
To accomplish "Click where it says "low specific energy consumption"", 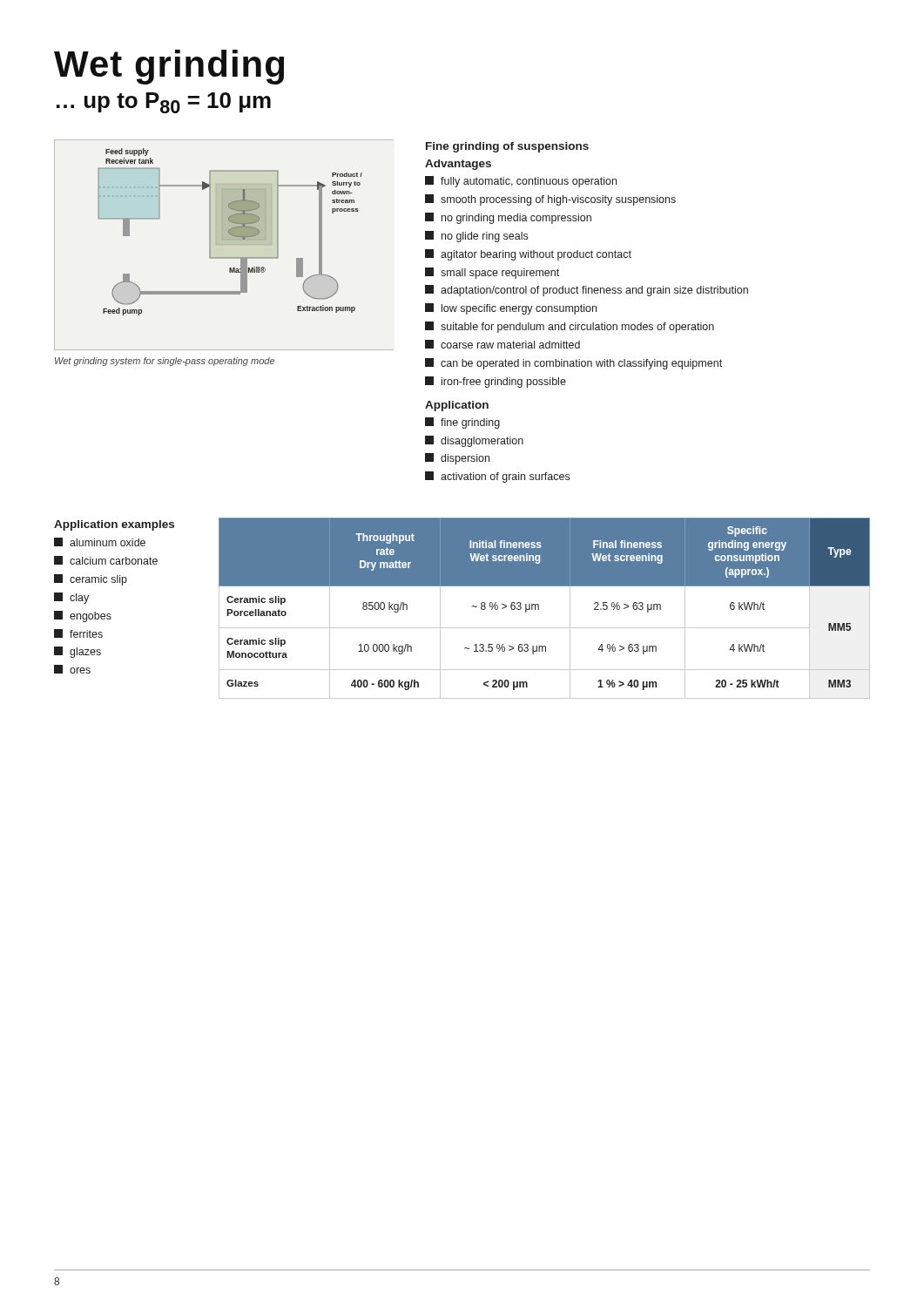I will coord(511,309).
